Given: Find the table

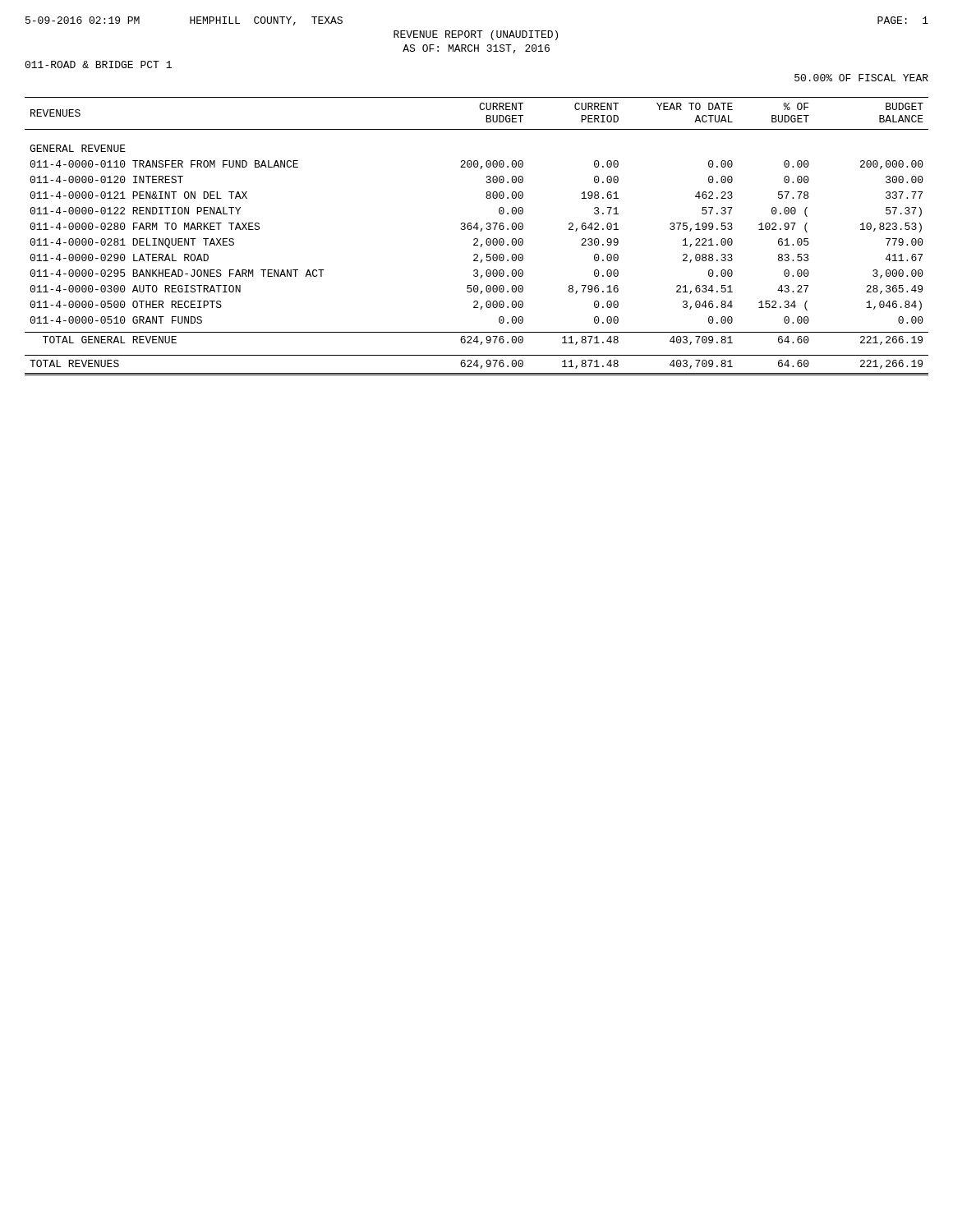Looking at the screenshot, I should point(476,236).
